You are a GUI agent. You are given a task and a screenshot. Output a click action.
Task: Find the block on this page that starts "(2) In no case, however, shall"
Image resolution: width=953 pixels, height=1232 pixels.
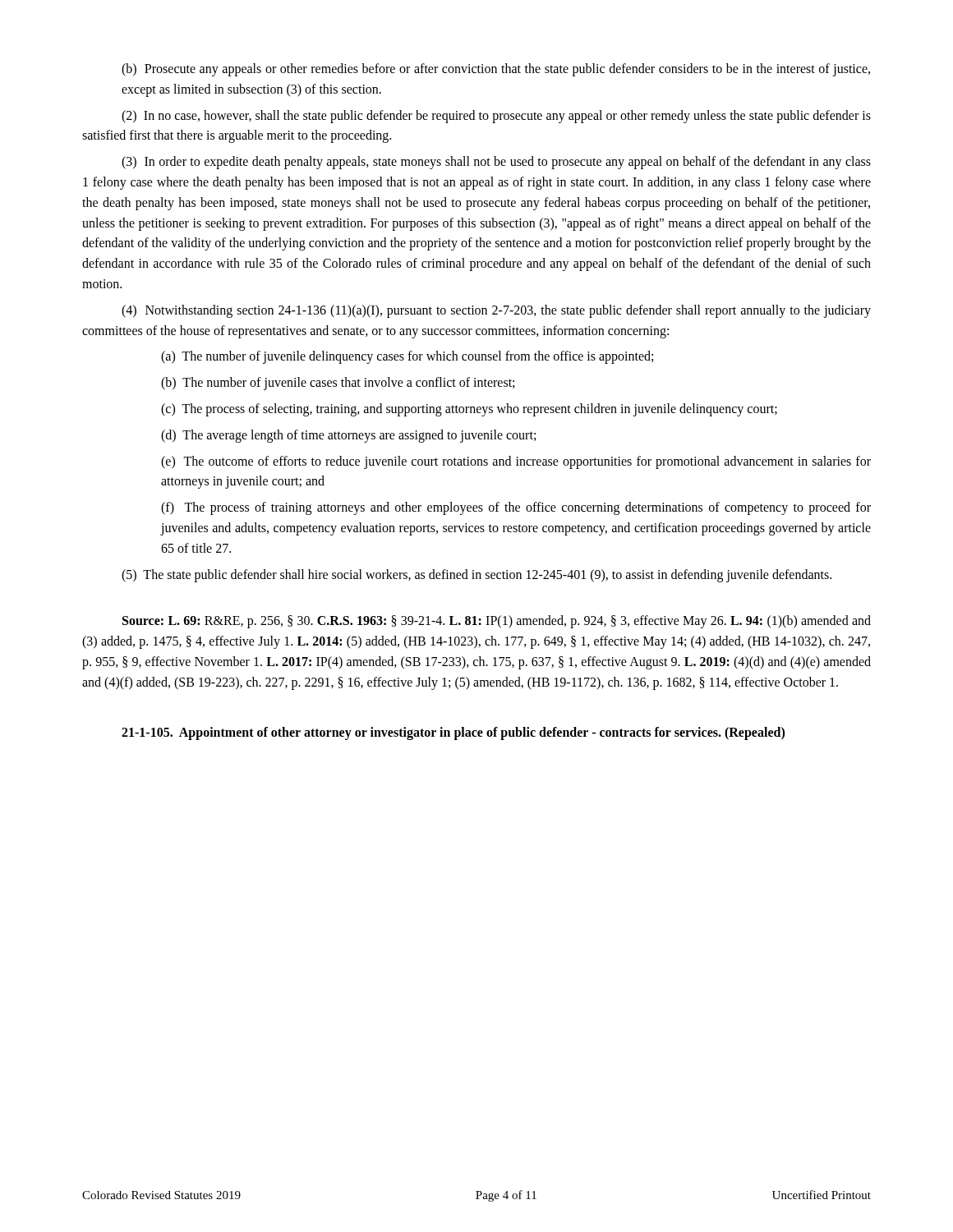pos(476,126)
